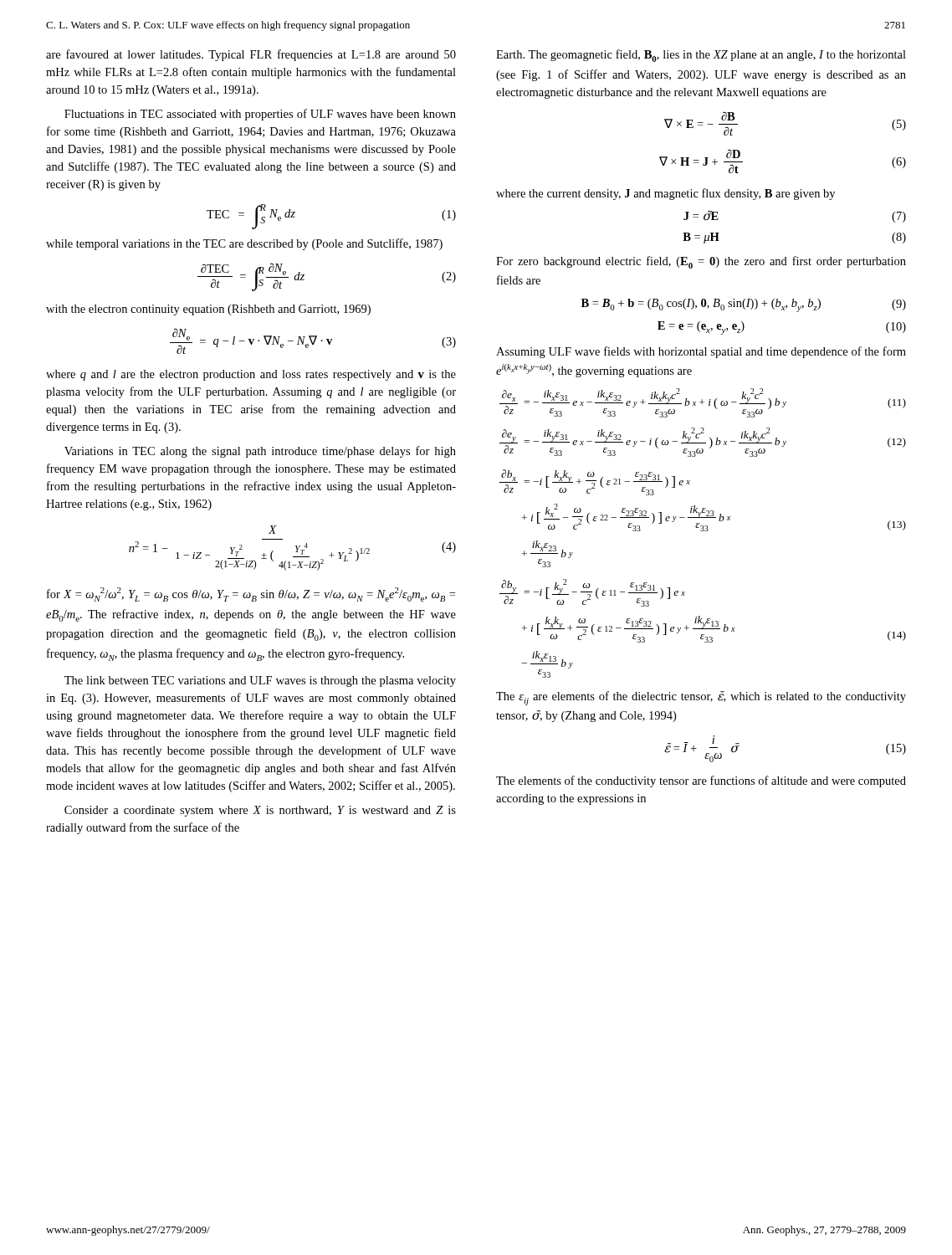Click on the formula that says "∂by ∂z = −i"

point(701,628)
